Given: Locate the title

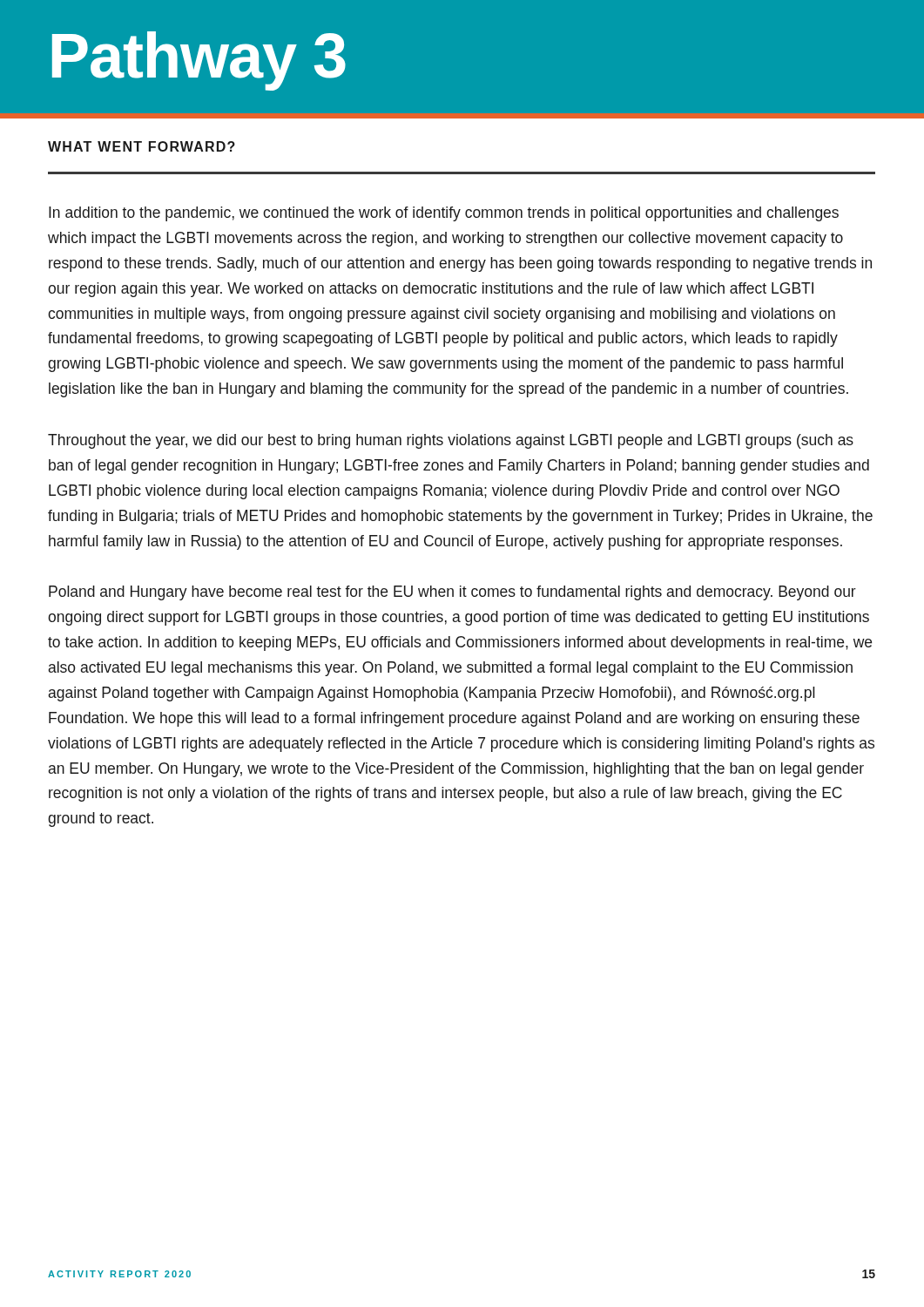Looking at the screenshot, I should pos(197,56).
